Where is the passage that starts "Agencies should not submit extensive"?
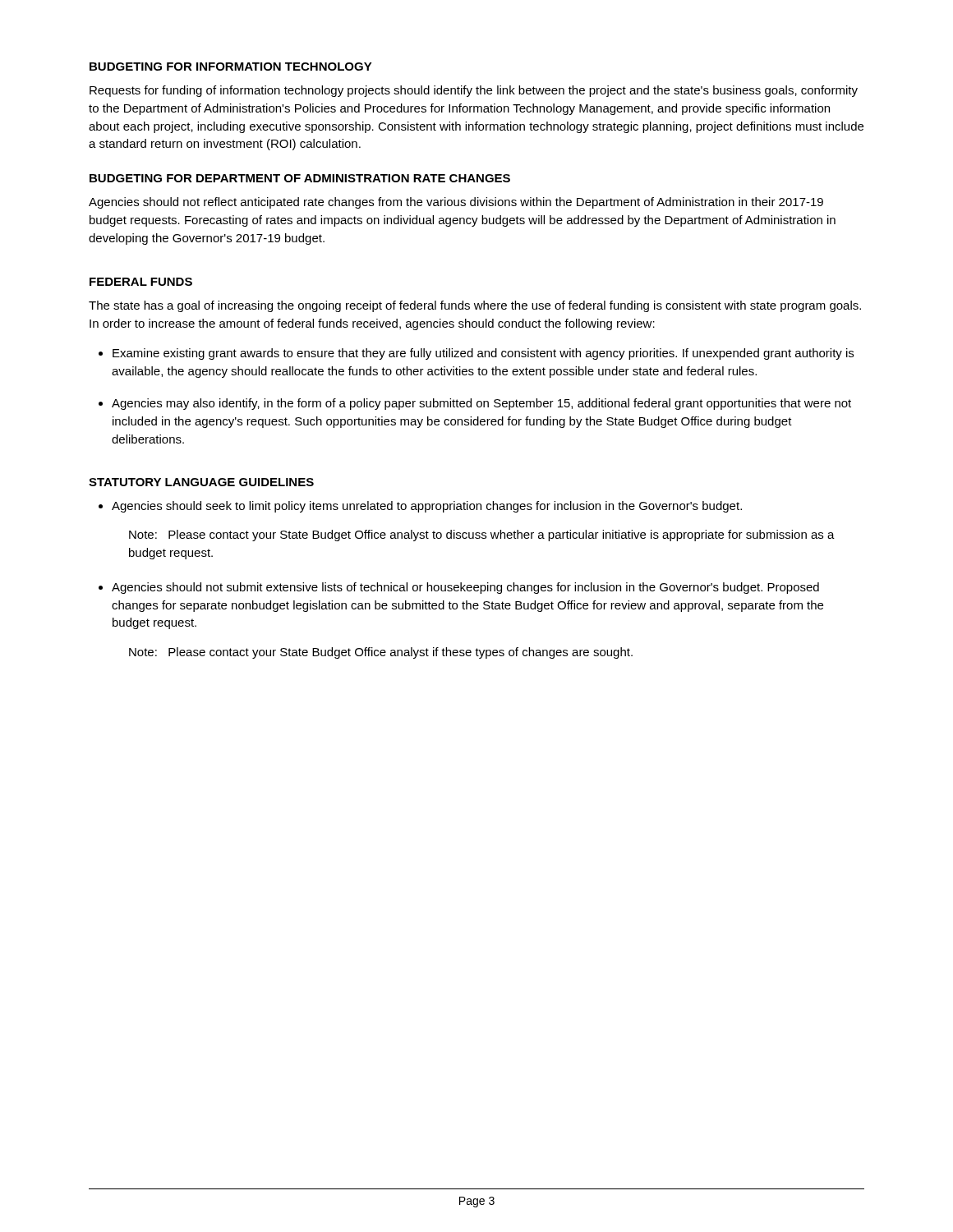Screen dimensions: 1232x953 (468, 604)
